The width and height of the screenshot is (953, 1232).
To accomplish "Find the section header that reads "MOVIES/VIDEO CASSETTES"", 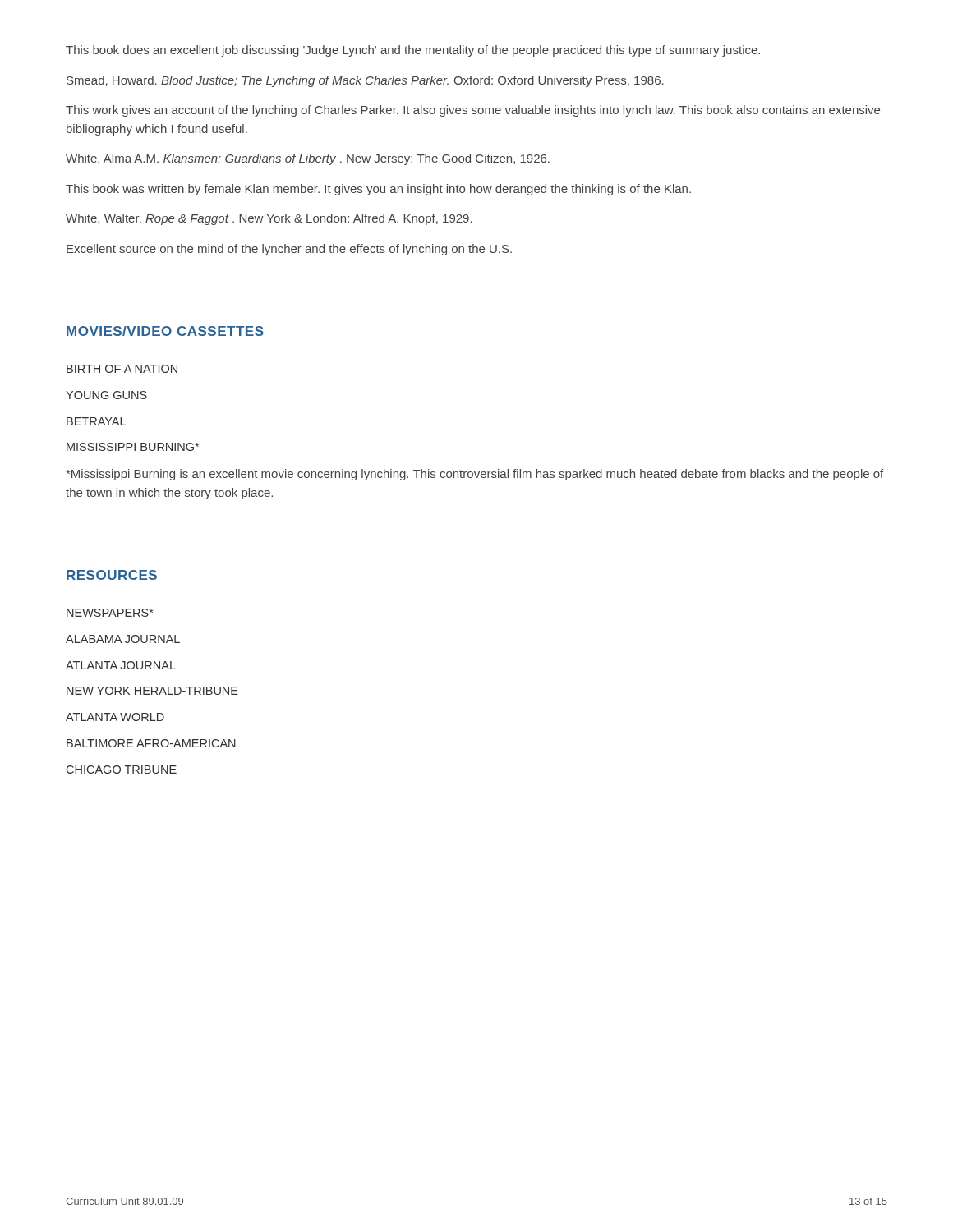I will [x=165, y=331].
